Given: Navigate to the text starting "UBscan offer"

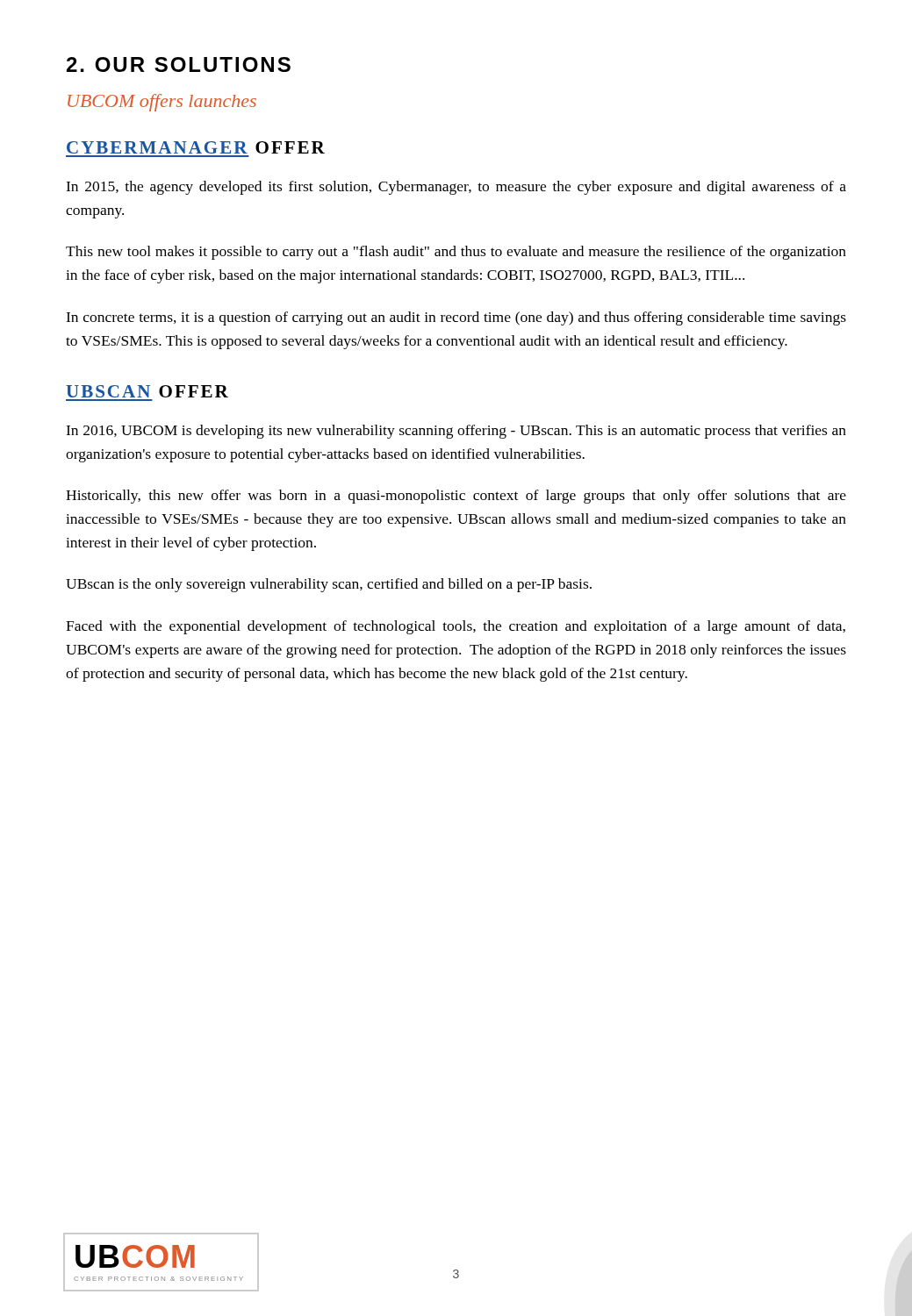Looking at the screenshot, I should click(148, 391).
